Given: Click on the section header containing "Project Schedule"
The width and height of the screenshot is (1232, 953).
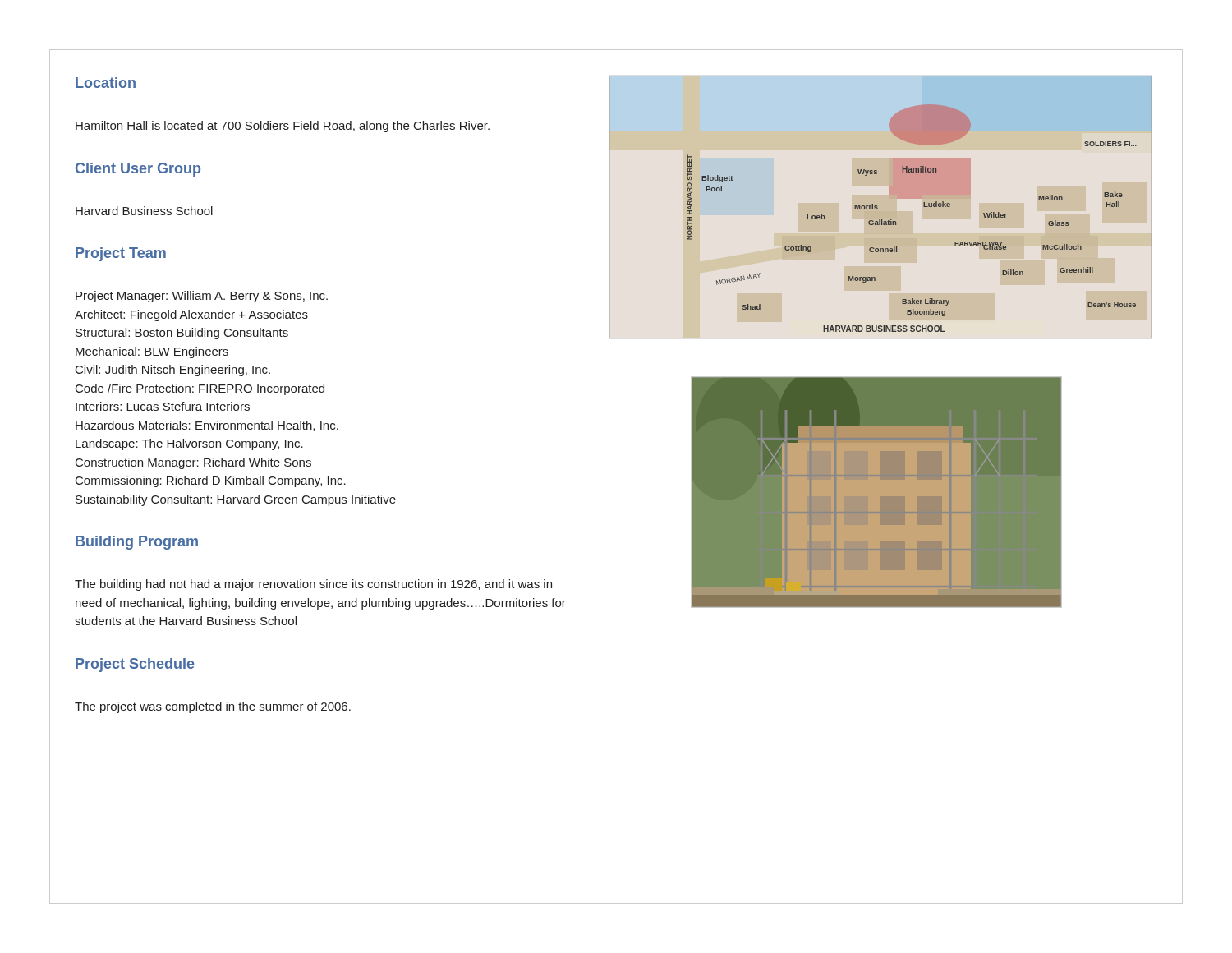Looking at the screenshot, I should tap(135, 665).
